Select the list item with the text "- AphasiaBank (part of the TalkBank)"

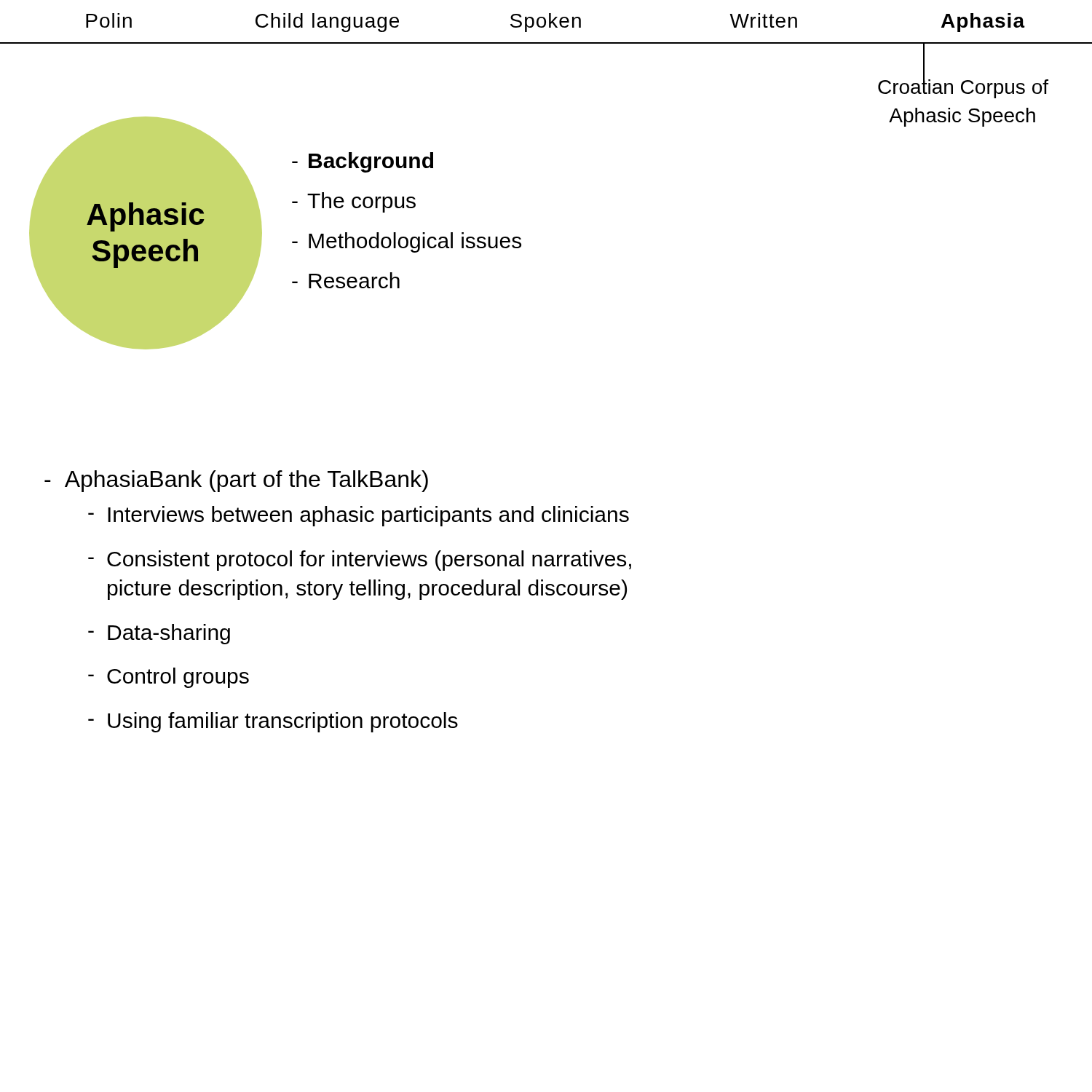pyautogui.click(x=236, y=479)
